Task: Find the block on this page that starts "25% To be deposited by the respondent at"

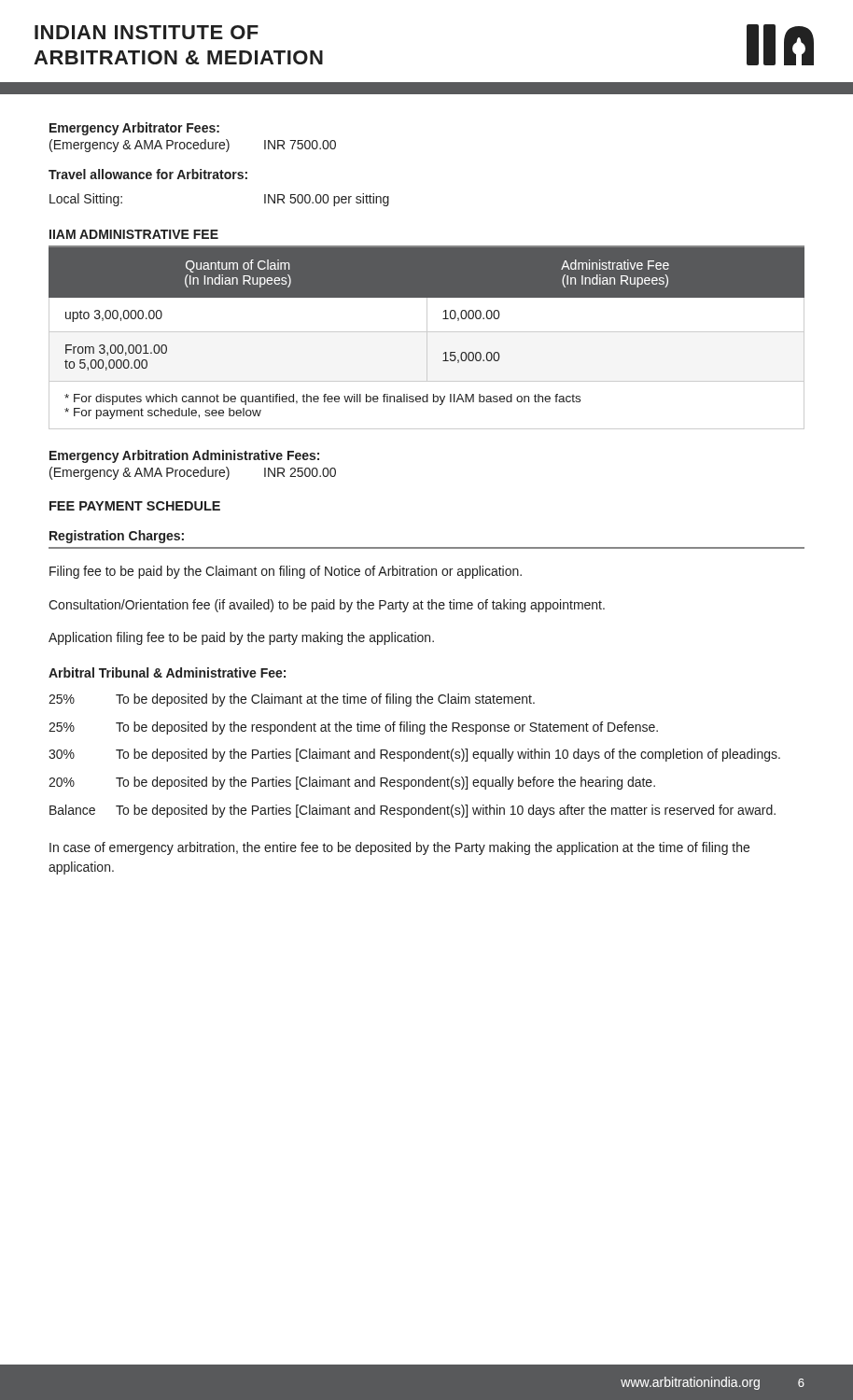Action: click(354, 728)
